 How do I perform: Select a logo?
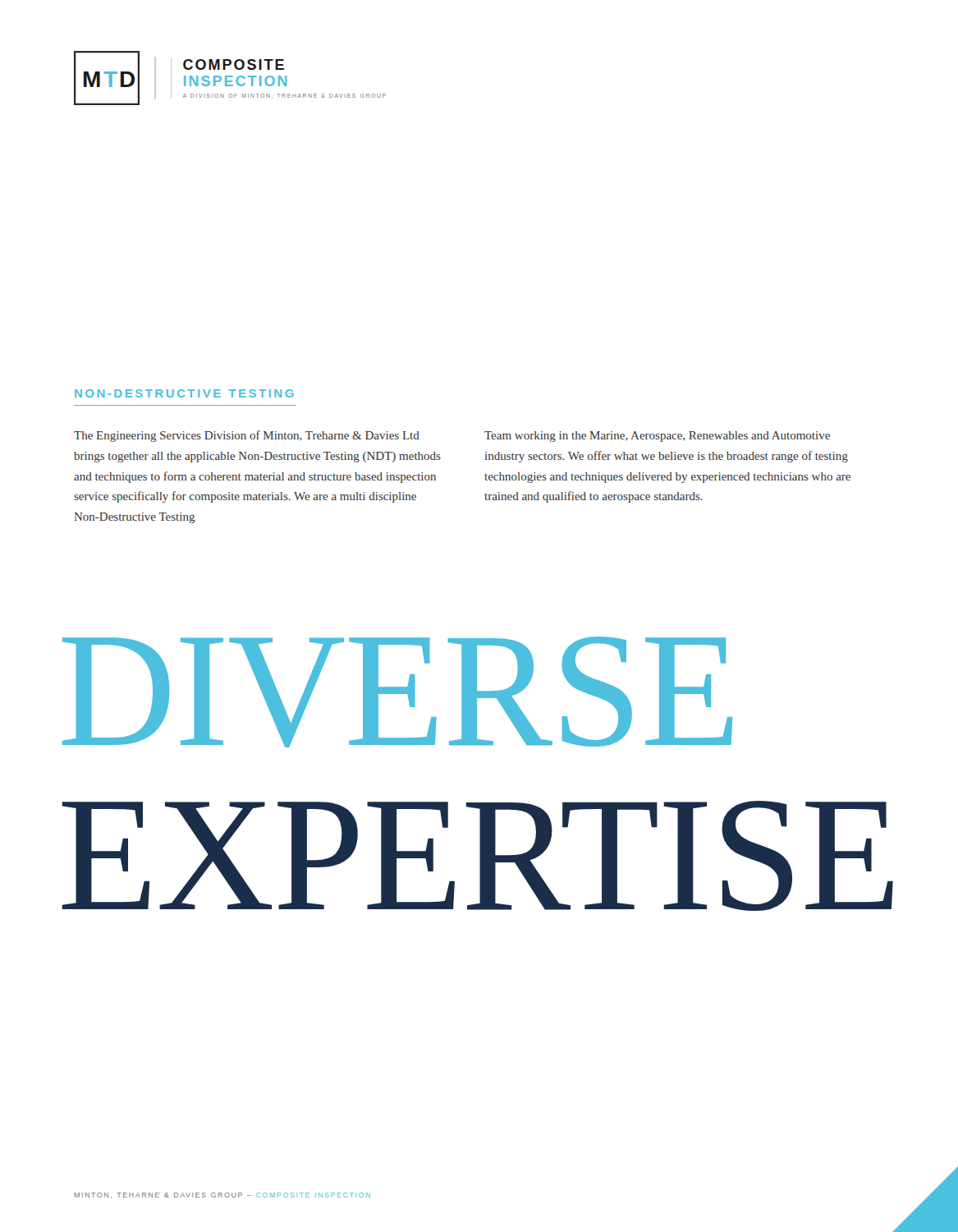(231, 78)
